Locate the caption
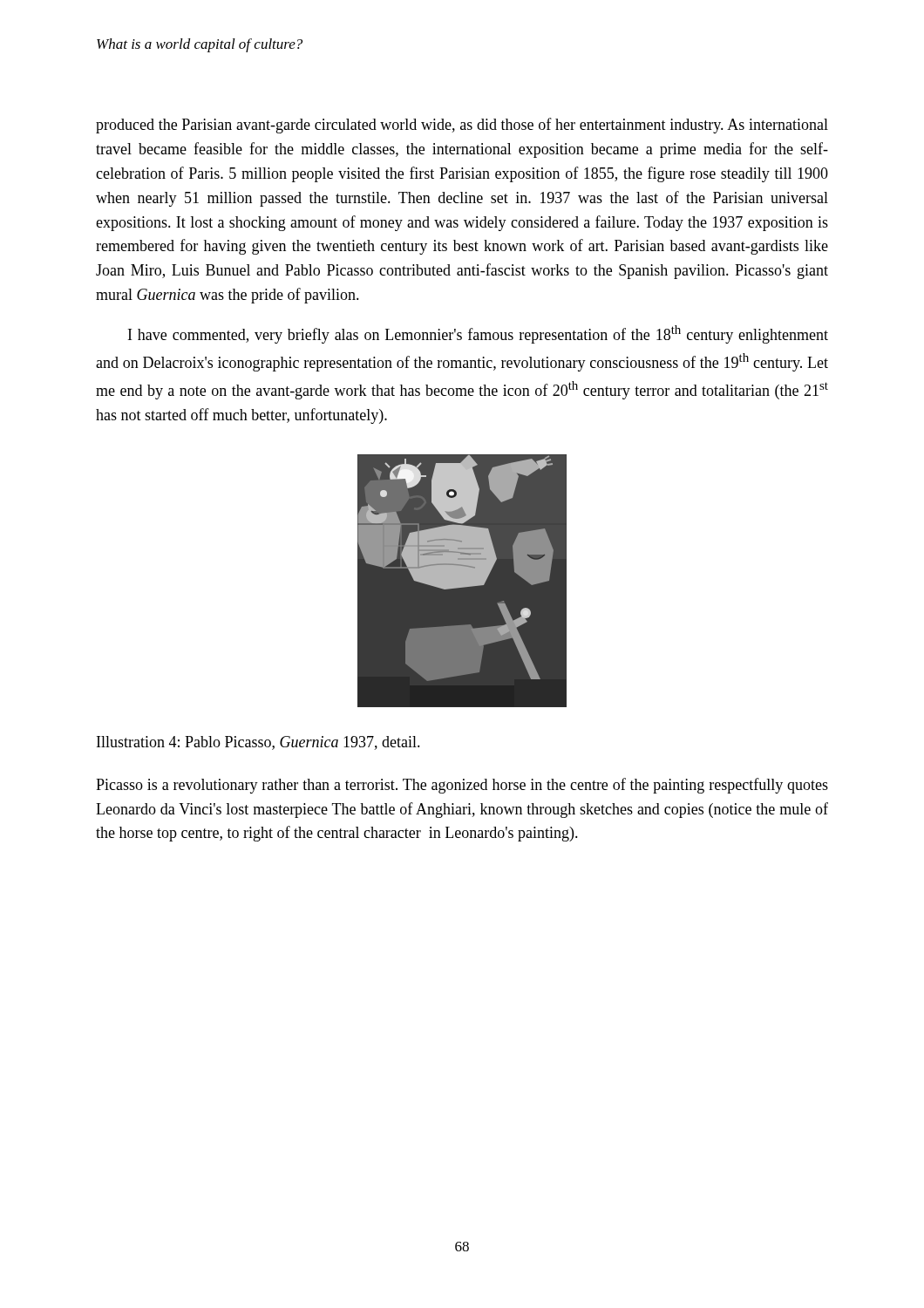The height and width of the screenshot is (1308, 924). pyautogui.click(x=258, y=742)
